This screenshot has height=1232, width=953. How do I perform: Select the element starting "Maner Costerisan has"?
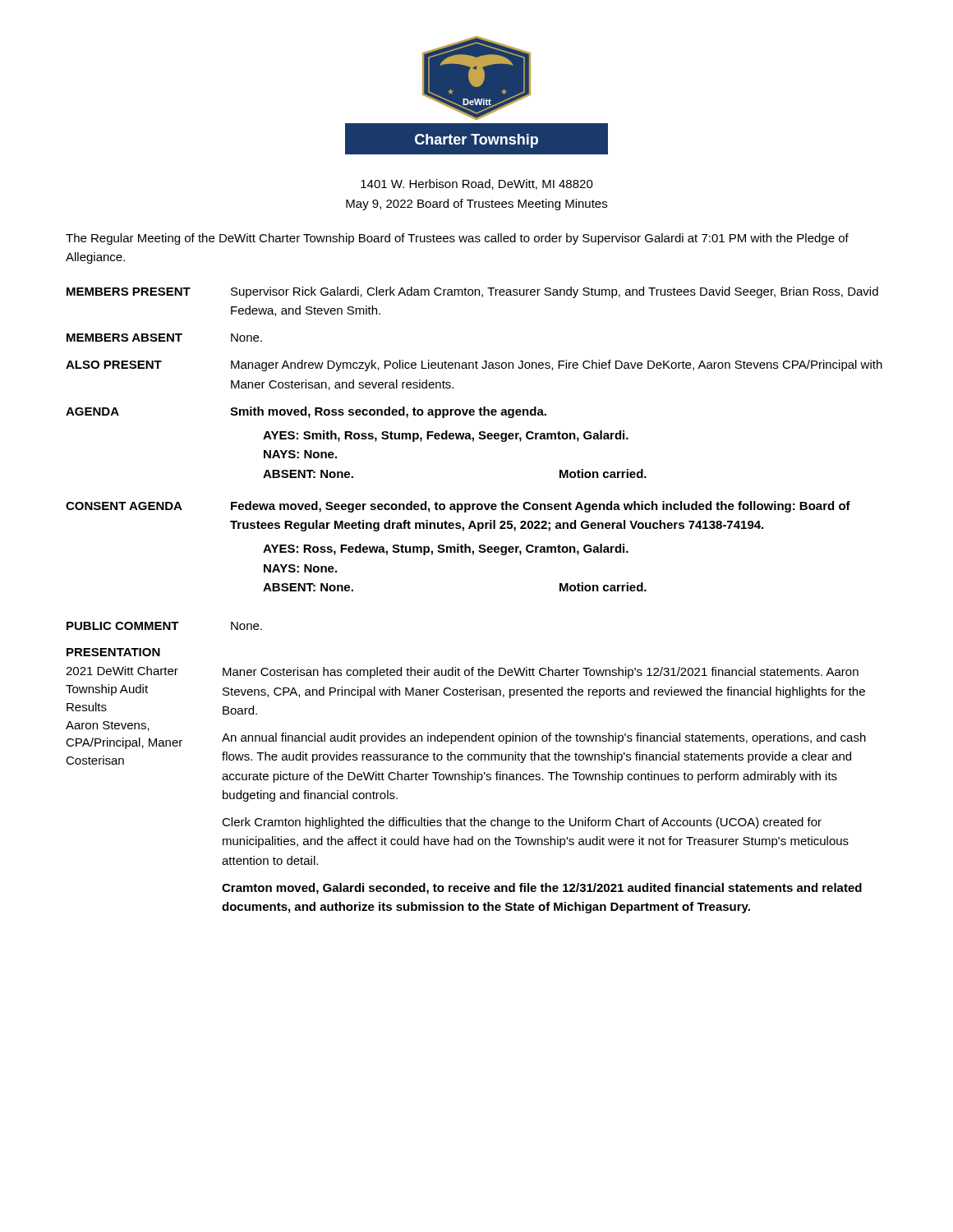[x=544, y=691]
